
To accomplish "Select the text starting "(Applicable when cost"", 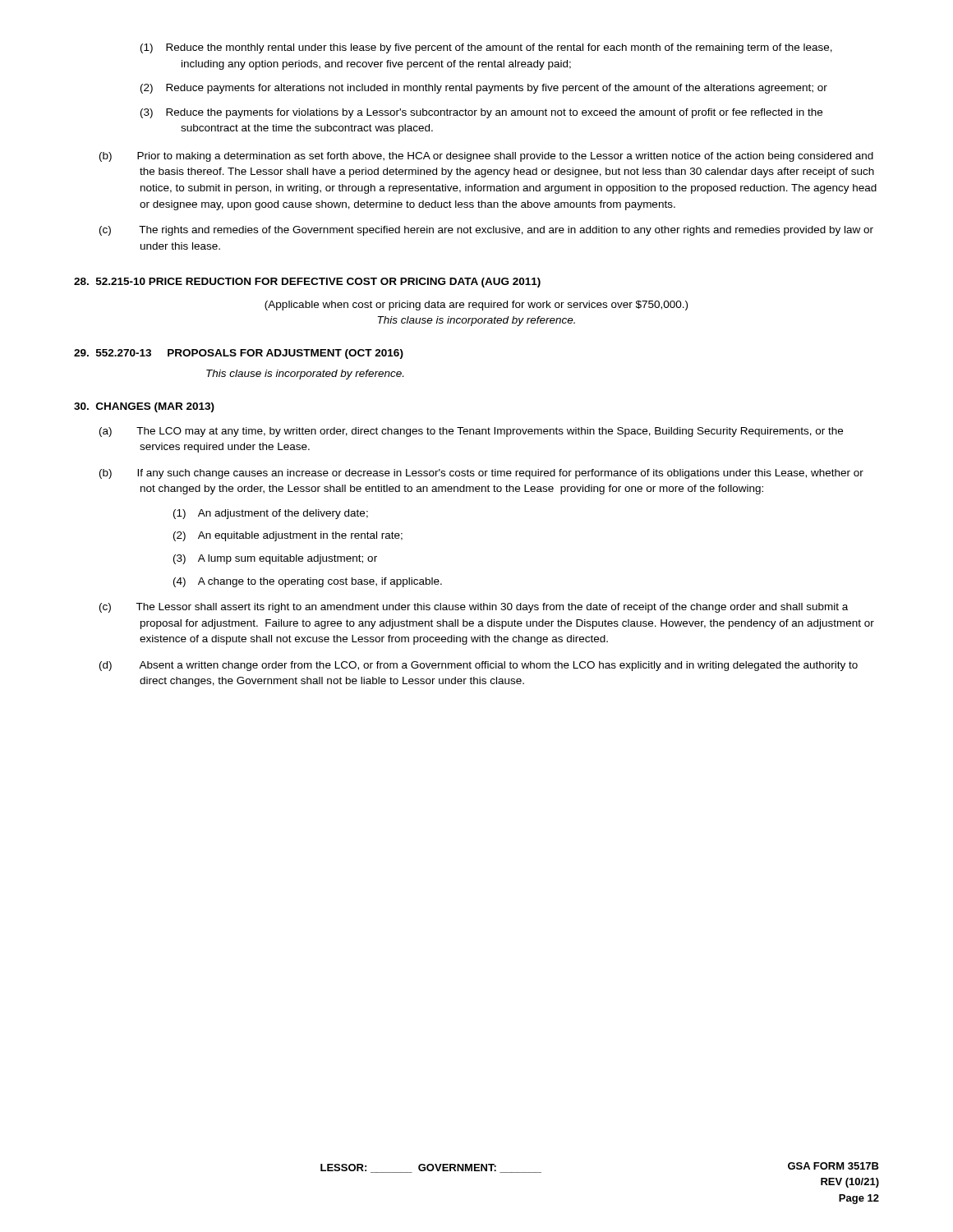I will click(x=476, y=312).
